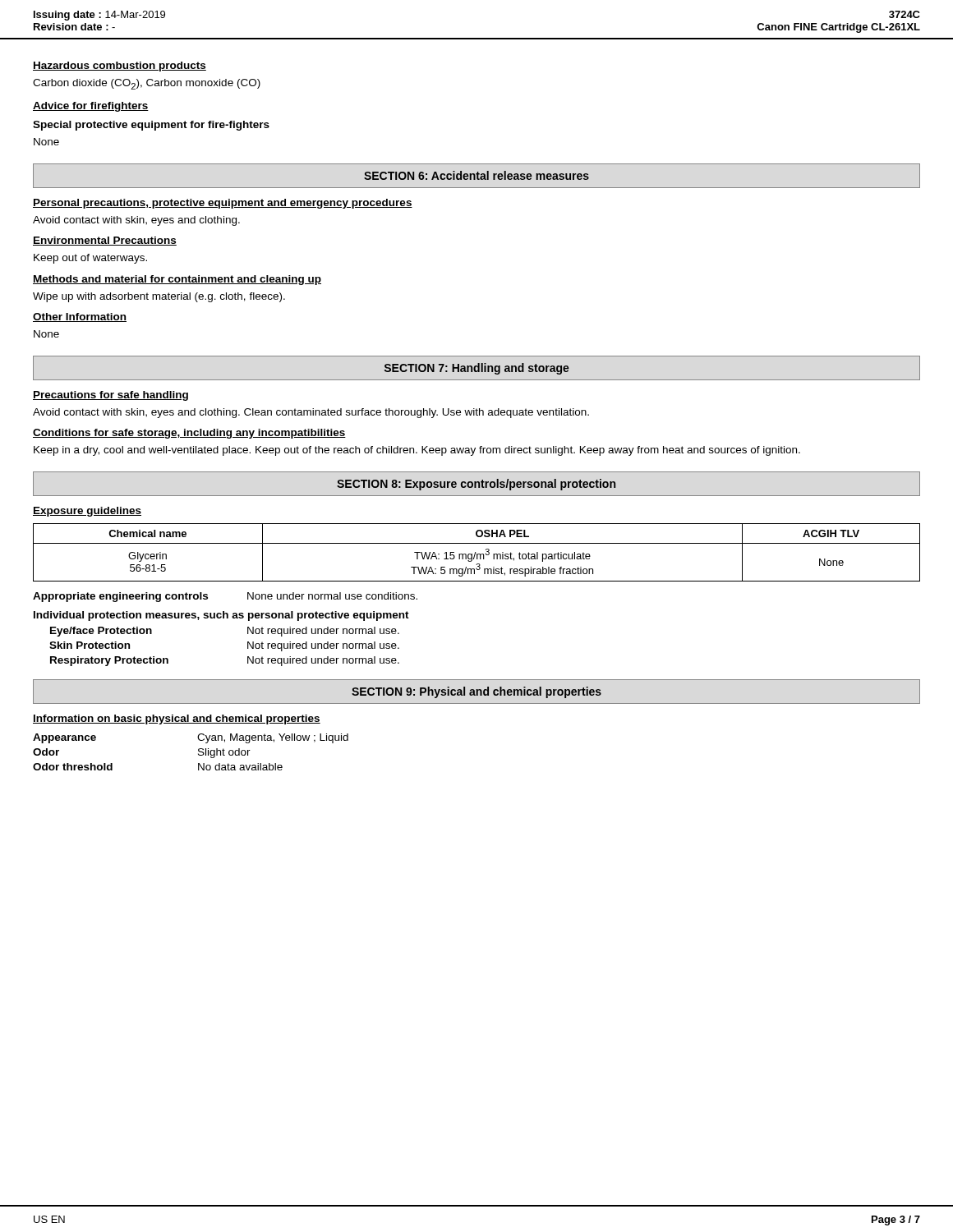Select the passage starting "Exposure guidelines"
The height and width of the screenshot is (1232, 953).
[x=87, y=510]
